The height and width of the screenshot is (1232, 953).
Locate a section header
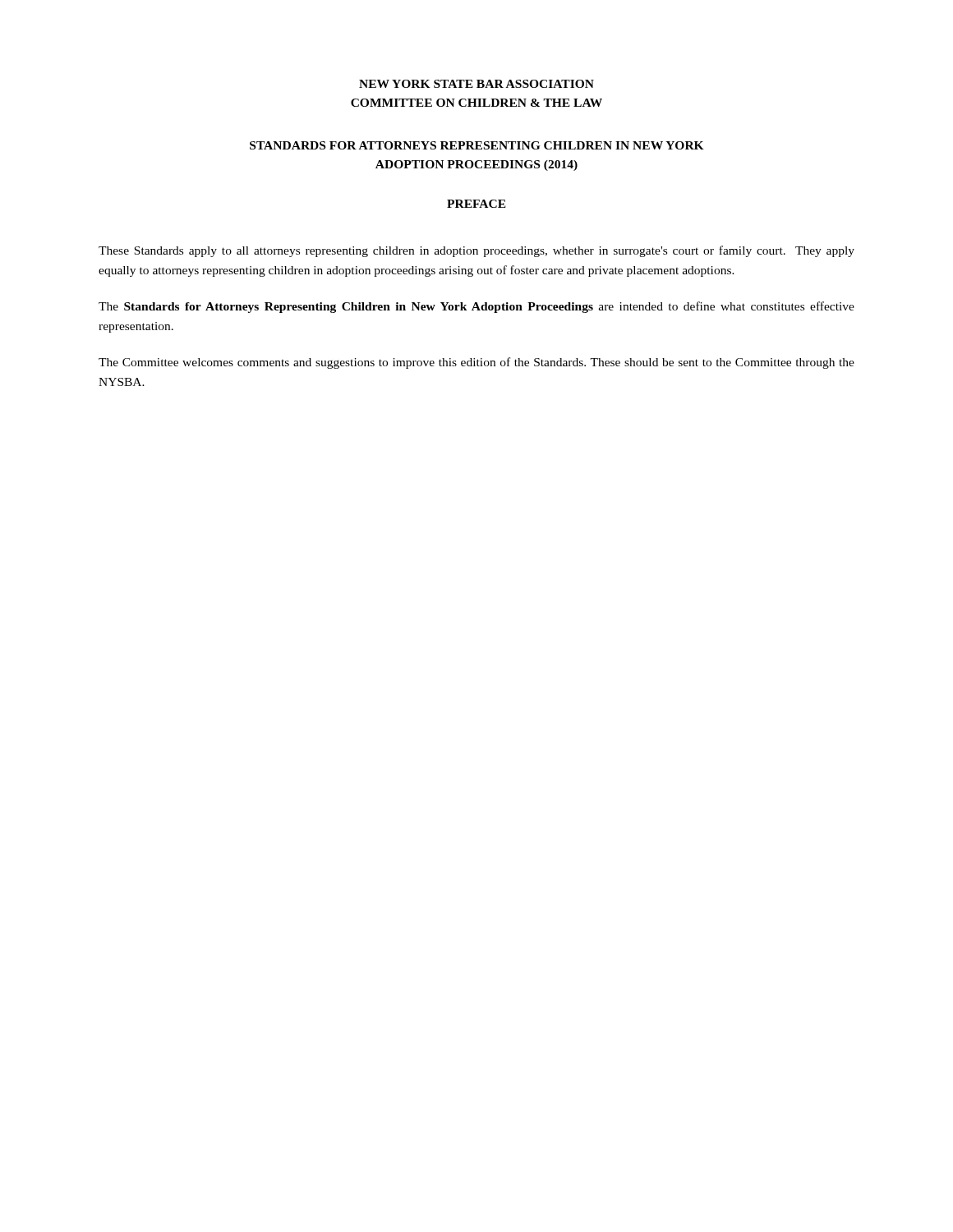(476, 203)
